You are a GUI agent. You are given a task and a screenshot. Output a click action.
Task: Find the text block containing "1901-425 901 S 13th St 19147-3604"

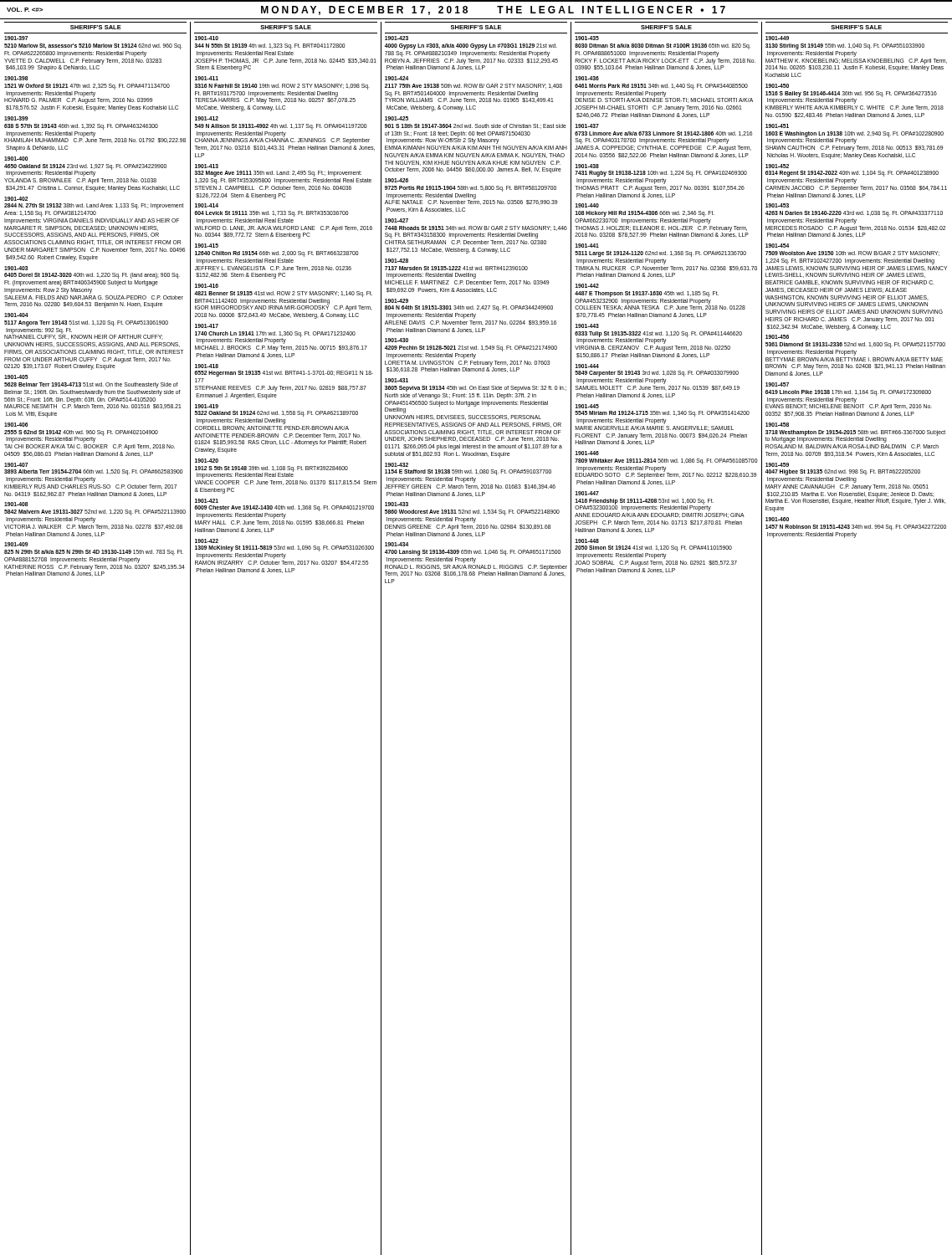point(476,144)
